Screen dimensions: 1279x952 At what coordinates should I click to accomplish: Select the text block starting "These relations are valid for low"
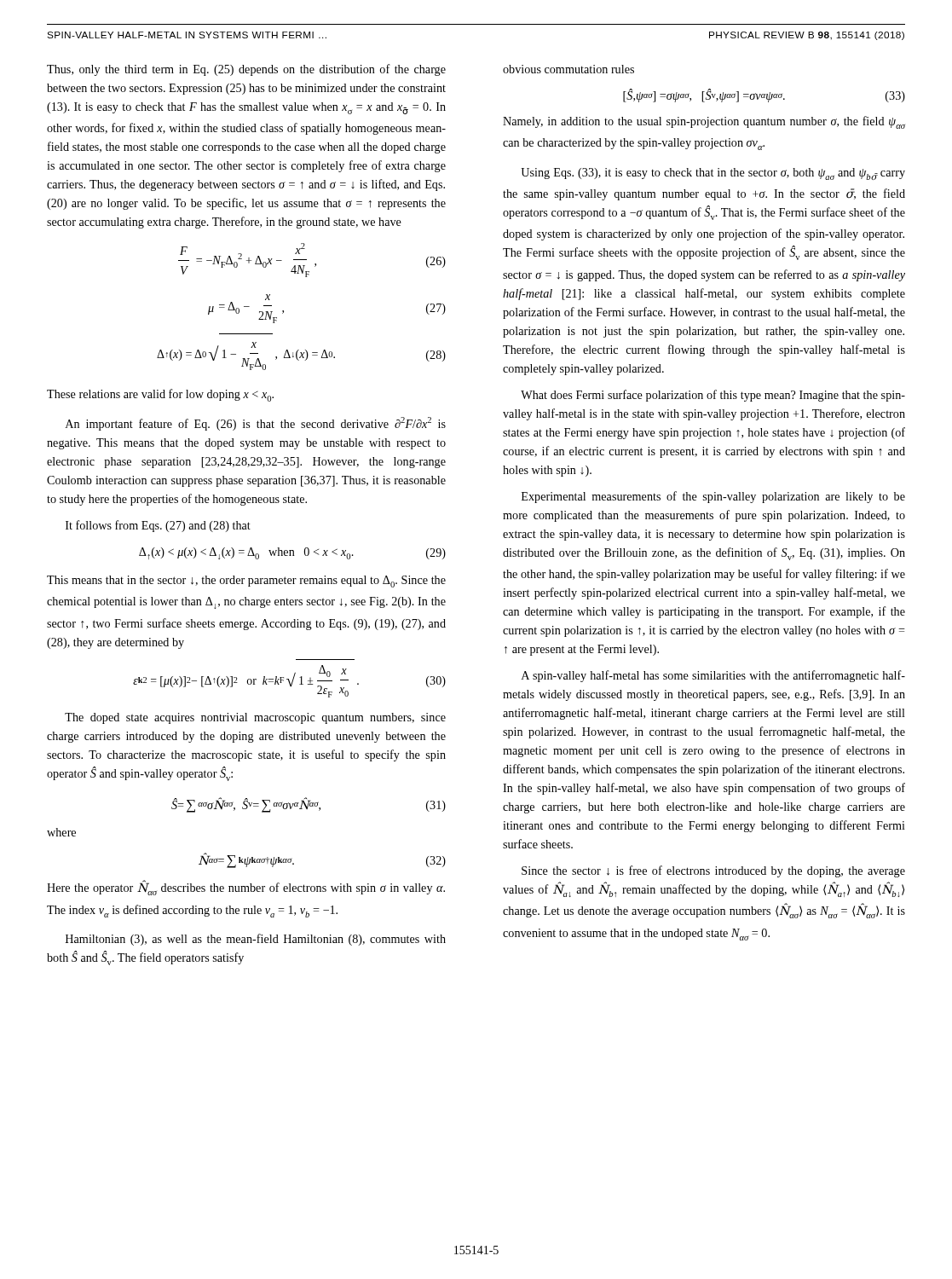(246, 459)
